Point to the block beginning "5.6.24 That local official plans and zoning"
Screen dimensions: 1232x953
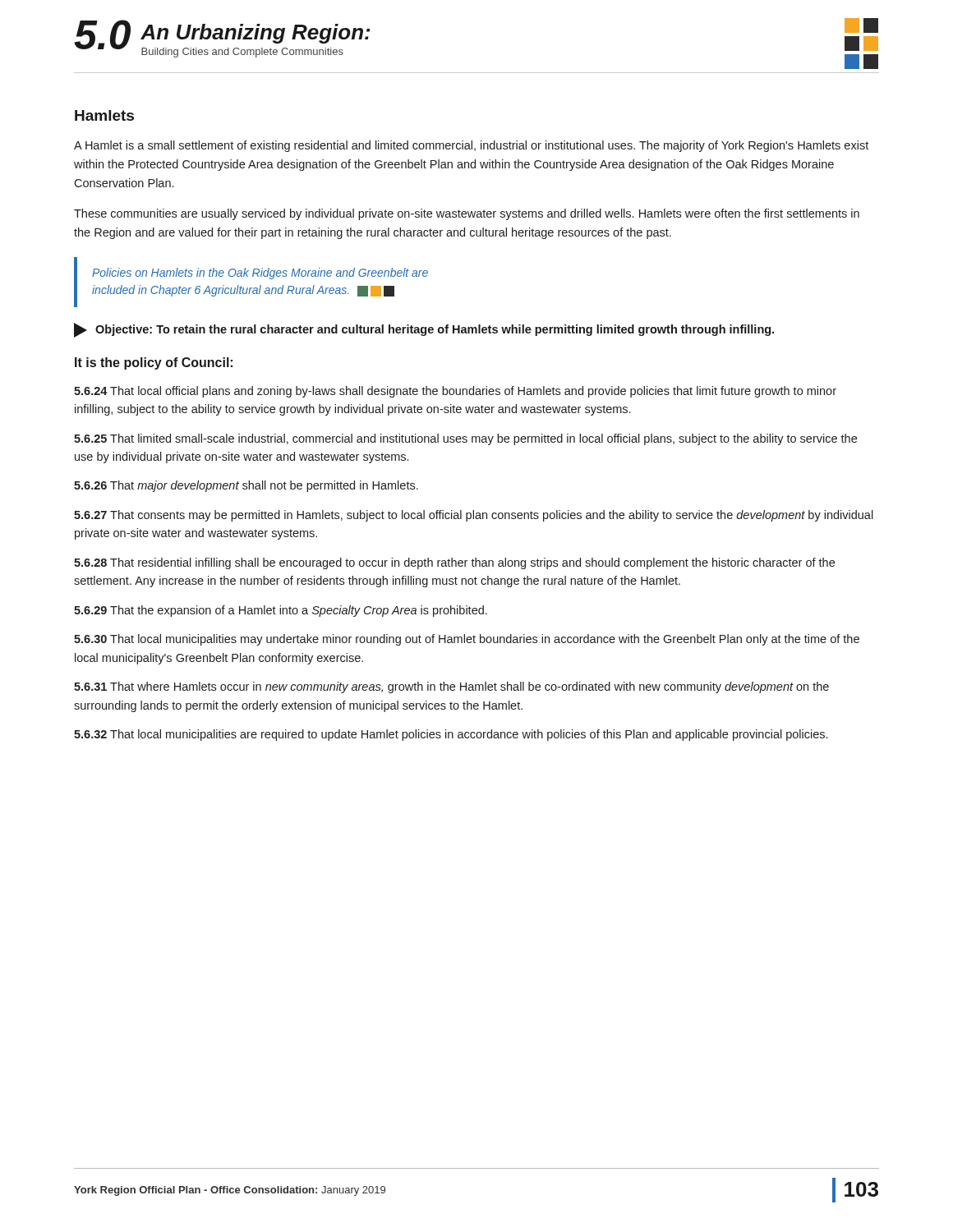(x=455, y=400)
